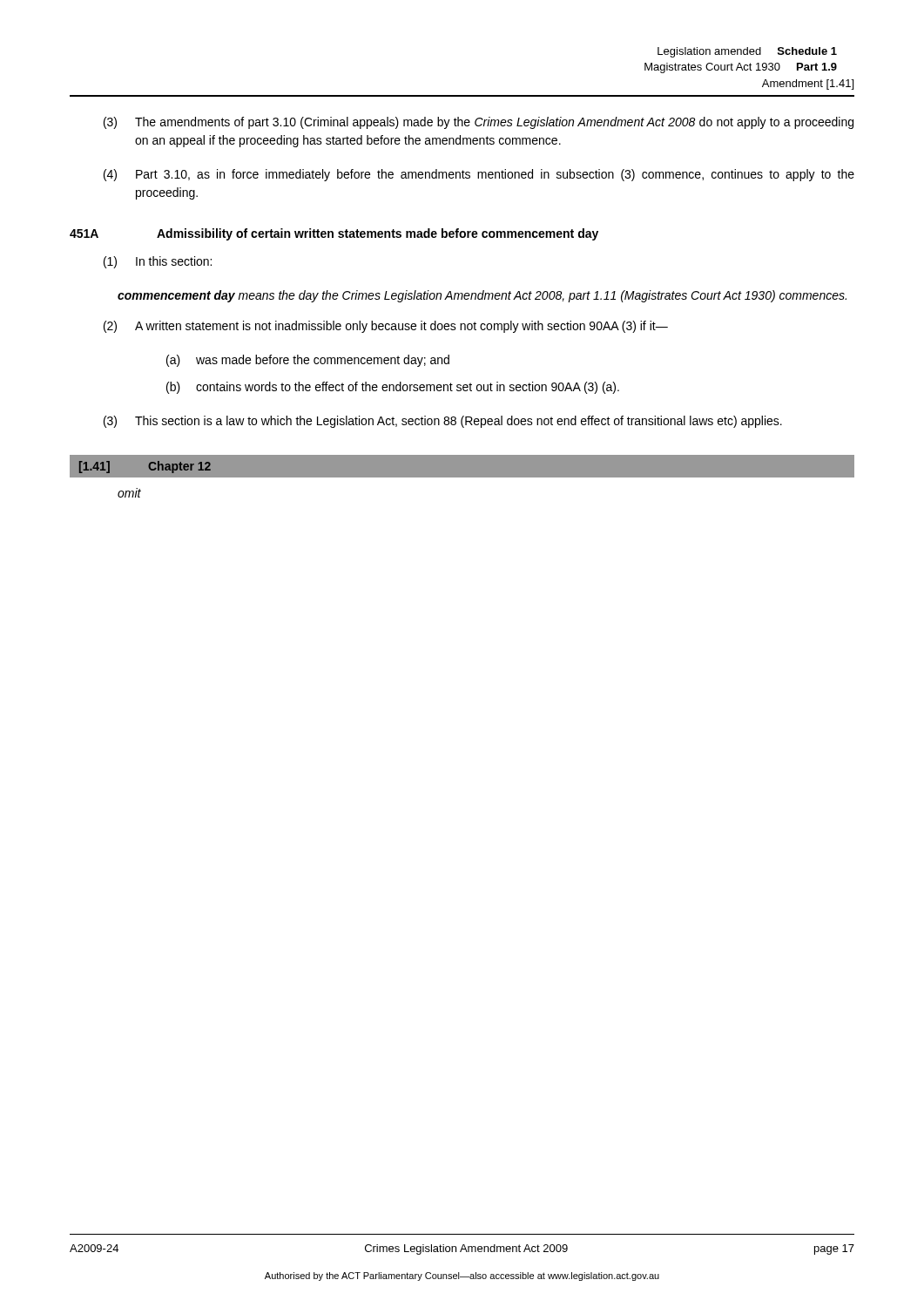The image size is (924, 1307).
Task: Point to the block starting "451A Admissibility of certain written statements made before"
Action: pyautogui.click(x=462, y=233)
